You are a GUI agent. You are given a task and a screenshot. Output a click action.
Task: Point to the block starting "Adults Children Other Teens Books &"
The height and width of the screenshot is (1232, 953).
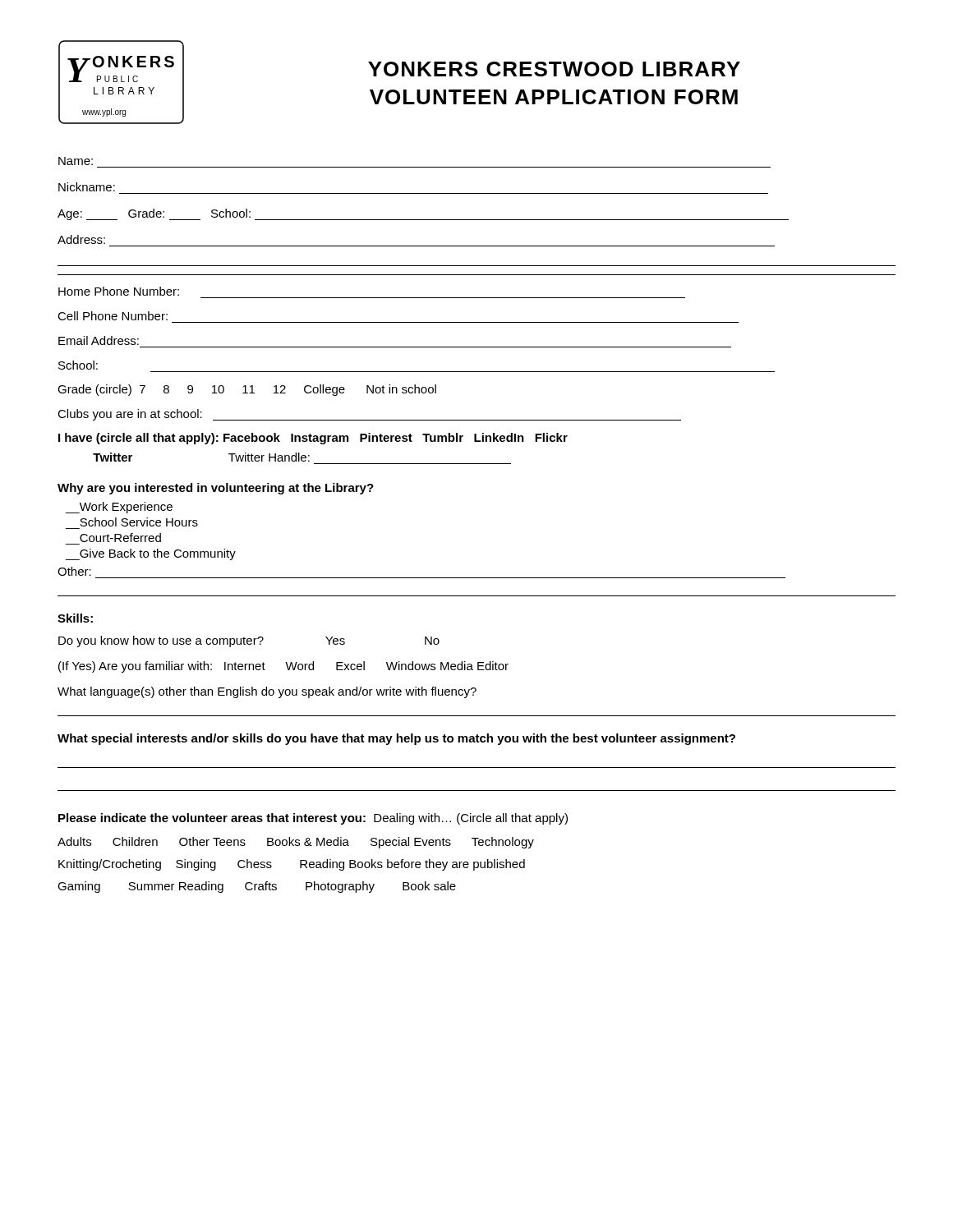296,841
